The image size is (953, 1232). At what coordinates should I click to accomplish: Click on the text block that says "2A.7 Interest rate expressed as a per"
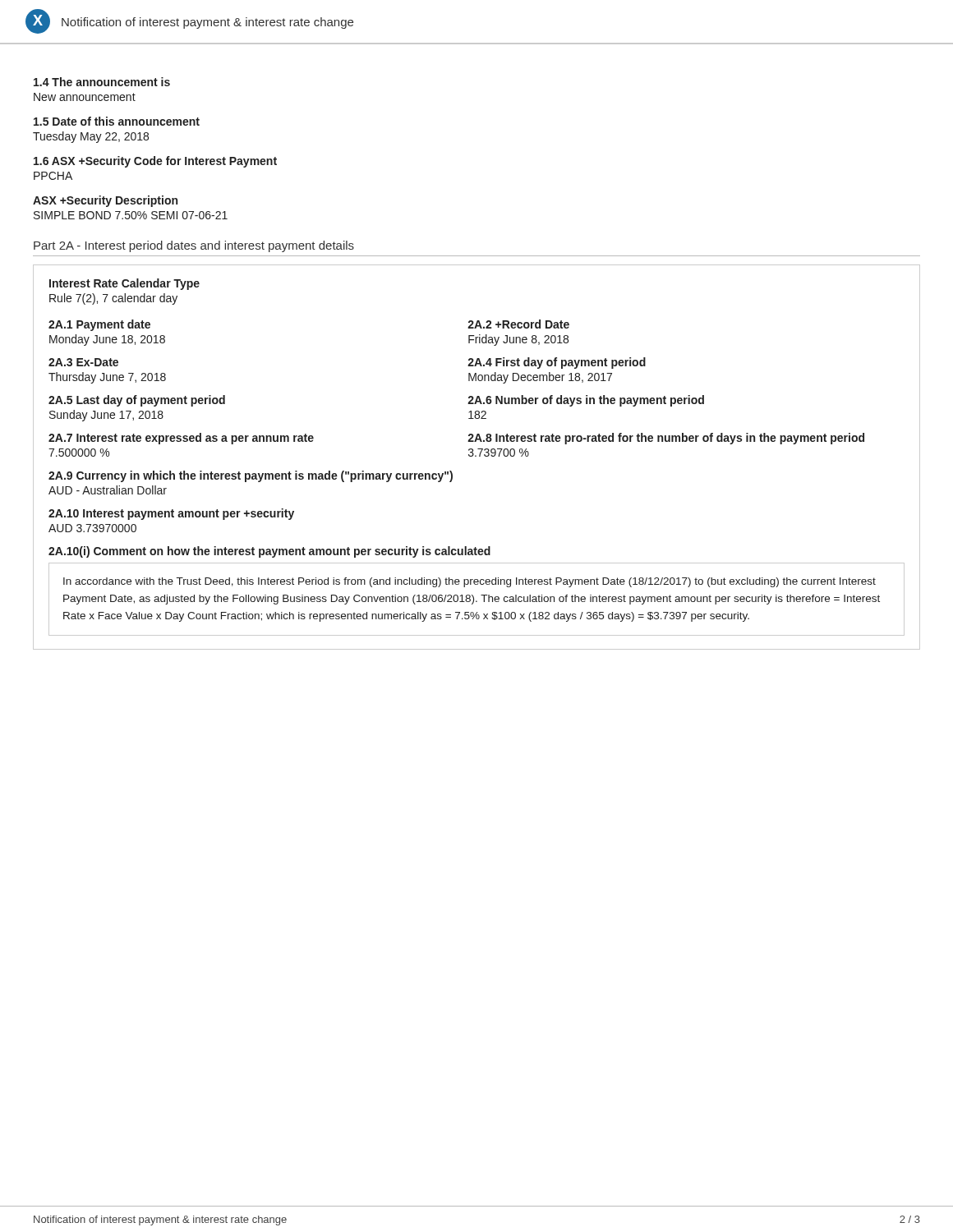click(x=254, y=445)
